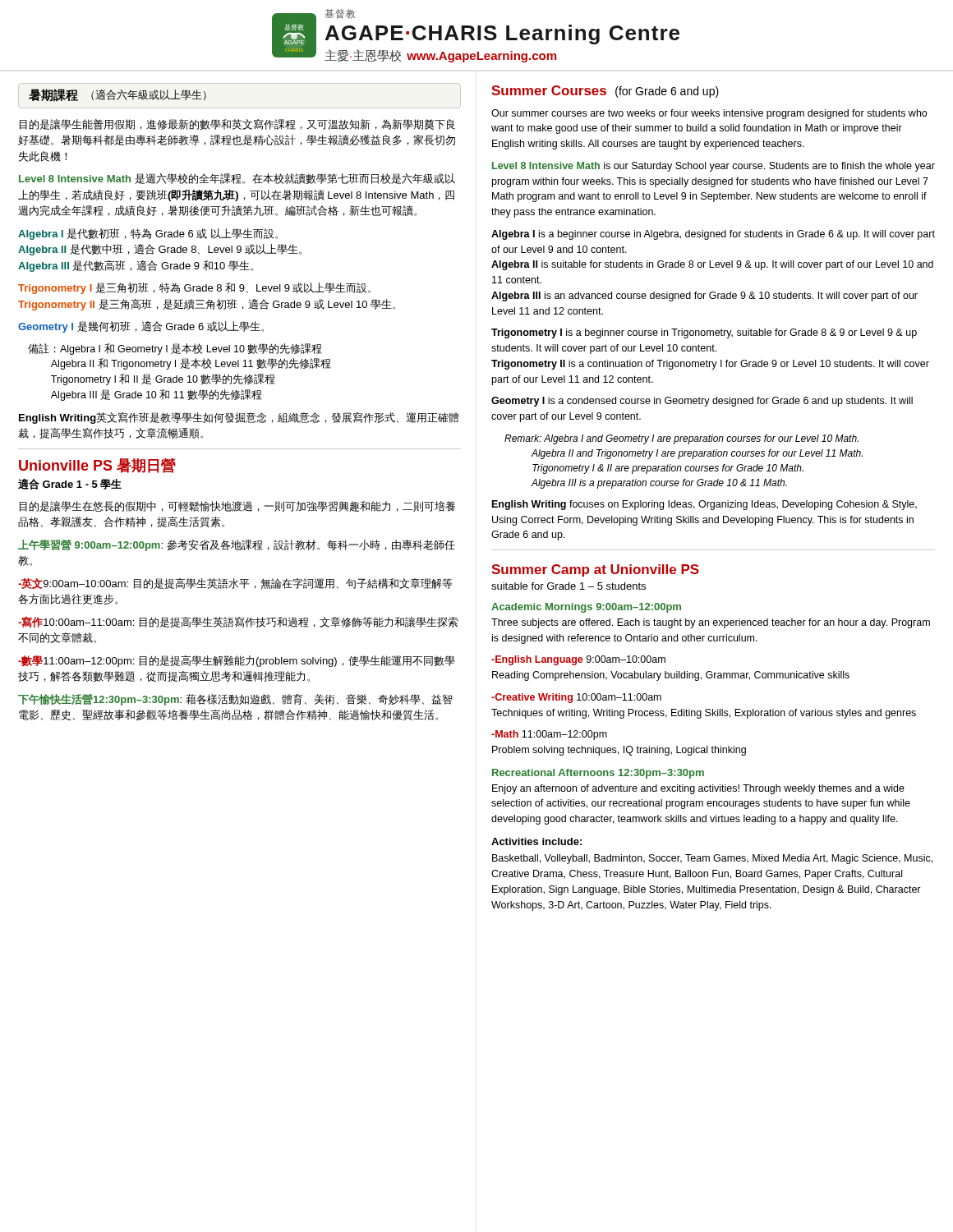This screenshot has width=953, height=1232.
Task: Locate the block of text that opens with "-English Language 9:00am–10:00am Reading Comprehension, Vocabulary building, Grammar,"
Action: (713, 668)
